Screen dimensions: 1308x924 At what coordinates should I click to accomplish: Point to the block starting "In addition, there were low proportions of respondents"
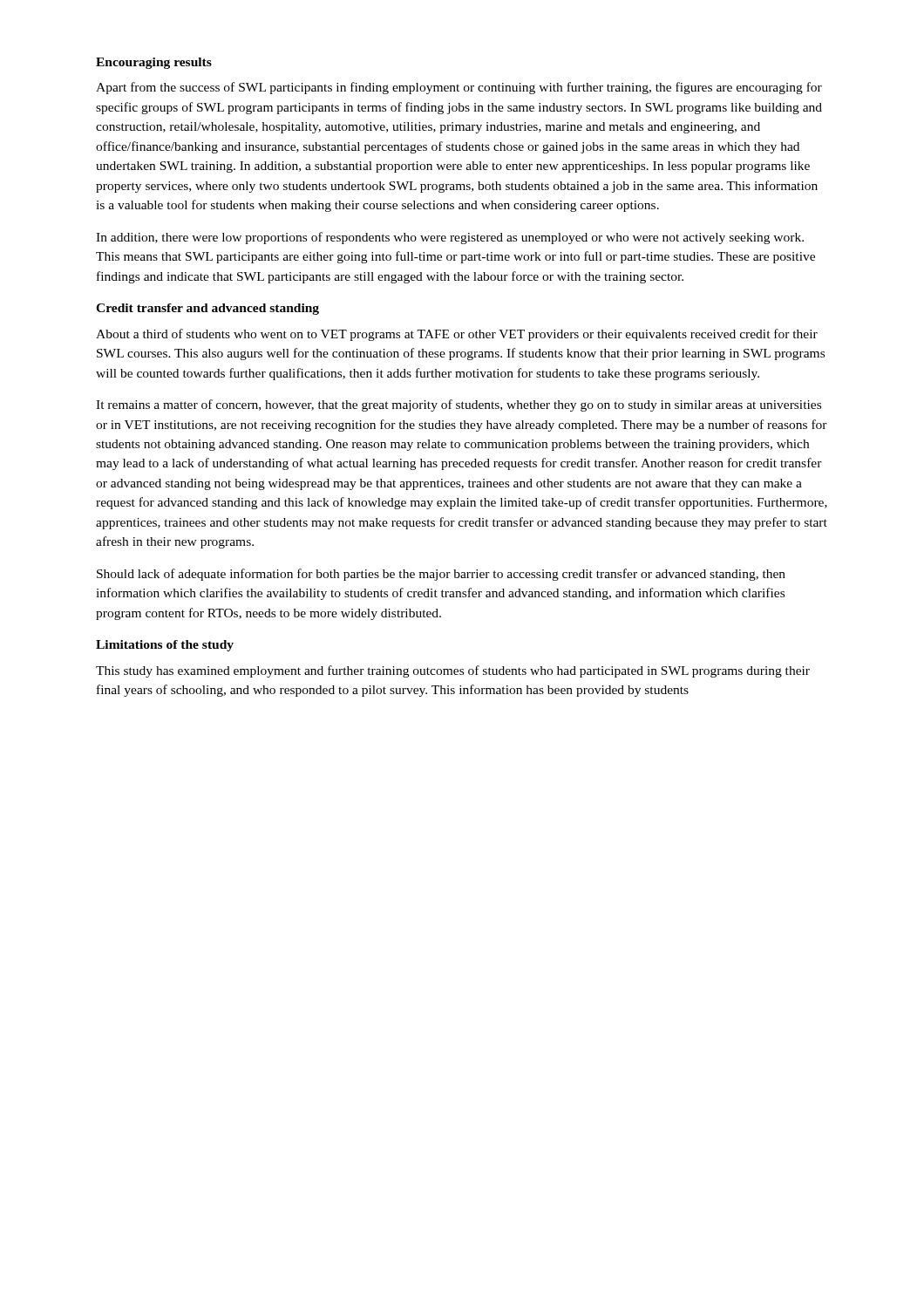click(x=456, y=256)
